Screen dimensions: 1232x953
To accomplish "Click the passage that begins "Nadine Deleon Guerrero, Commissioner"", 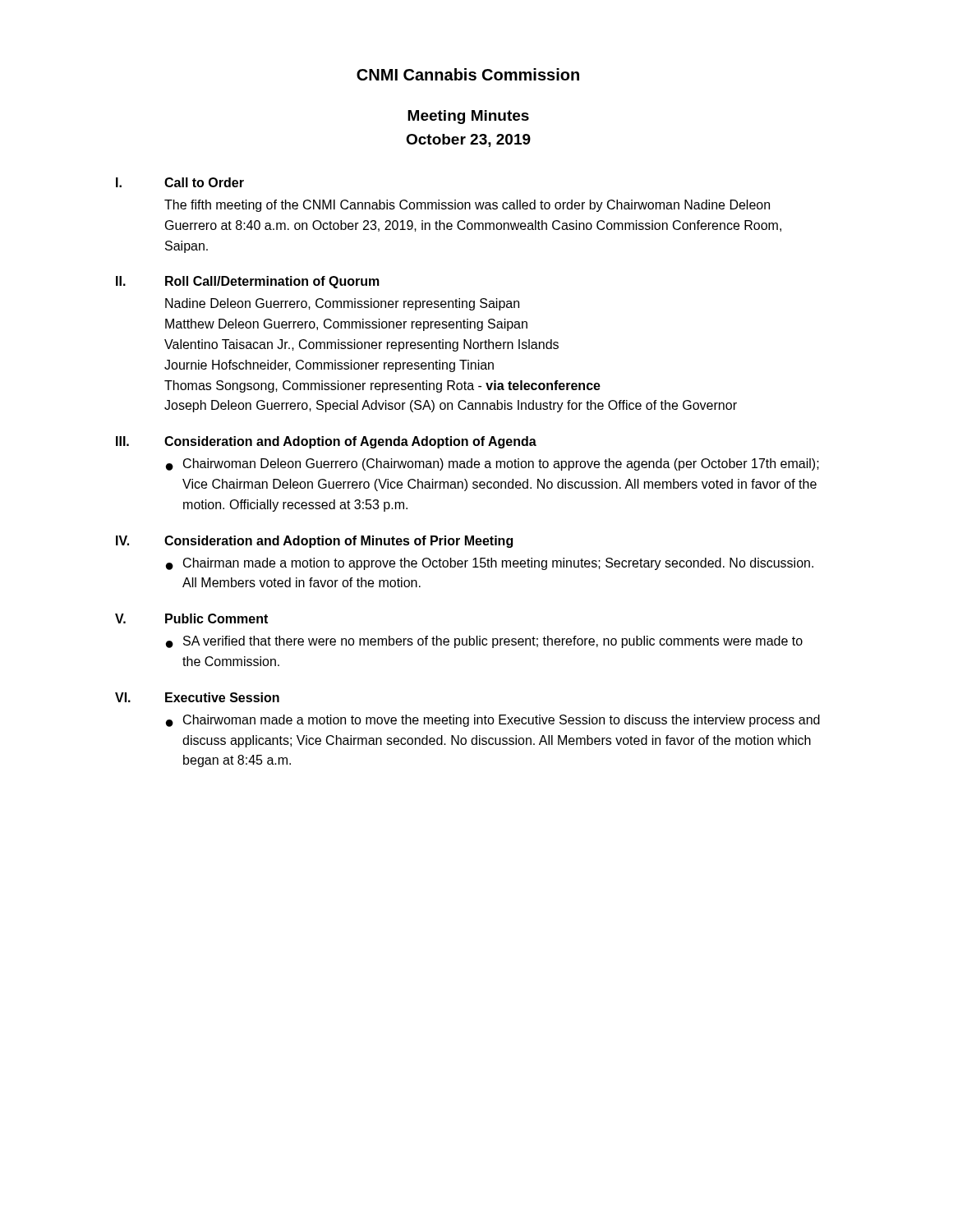I will (x=451, y=355).
